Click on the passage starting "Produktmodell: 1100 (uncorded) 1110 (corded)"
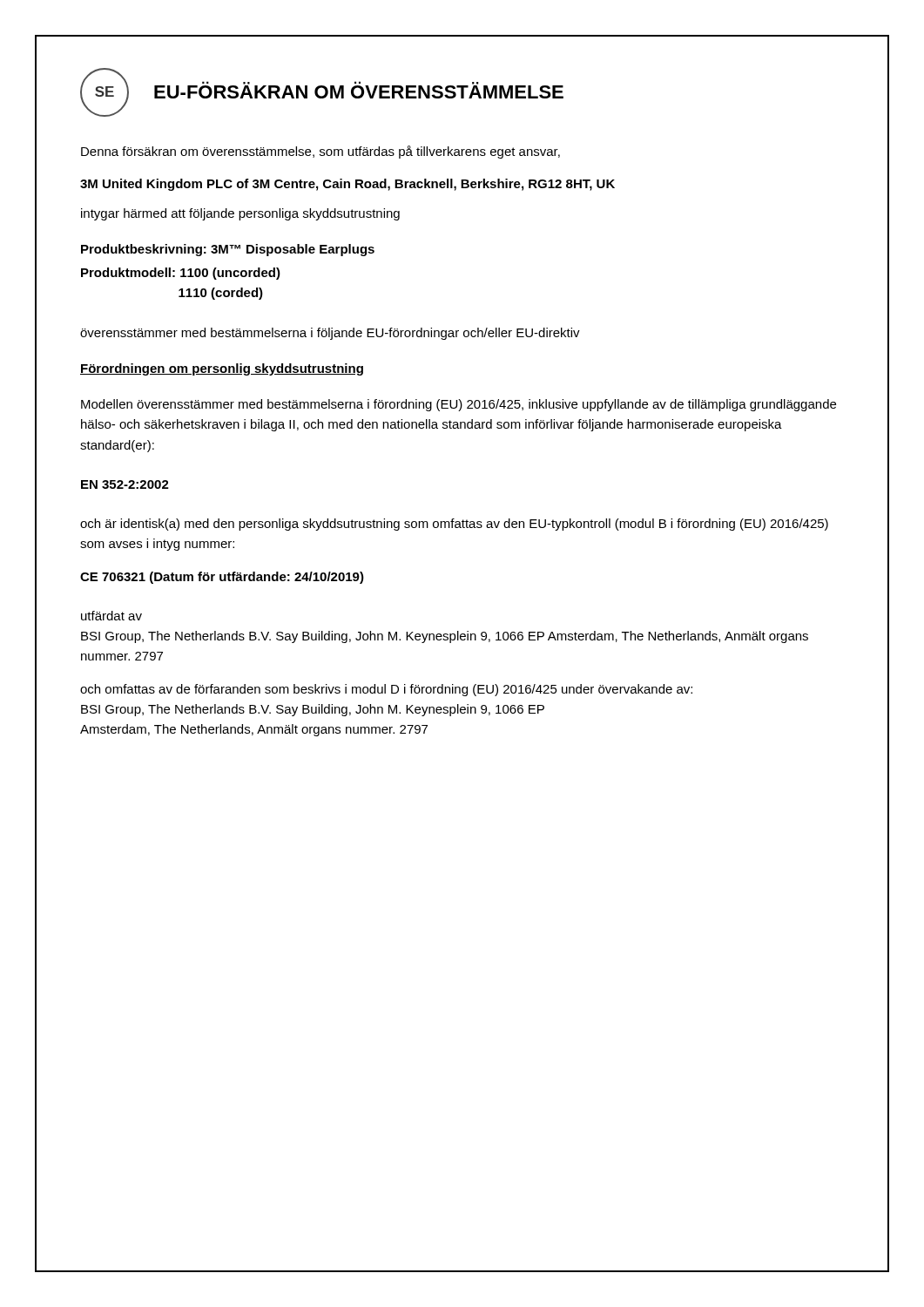 coord(180,282)
